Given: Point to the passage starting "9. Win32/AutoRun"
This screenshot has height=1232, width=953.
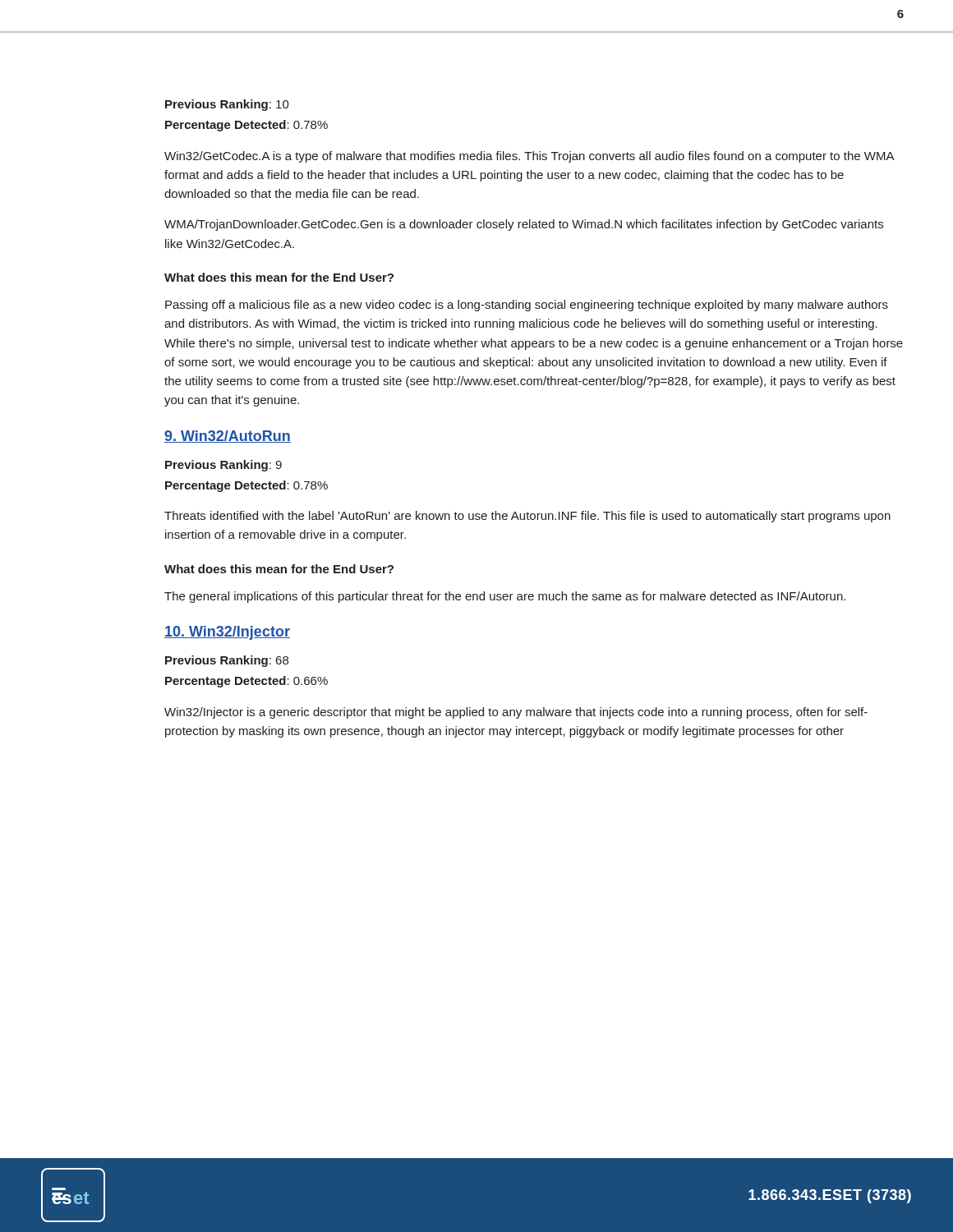Looking at the screenshot, I should (227, 436).
